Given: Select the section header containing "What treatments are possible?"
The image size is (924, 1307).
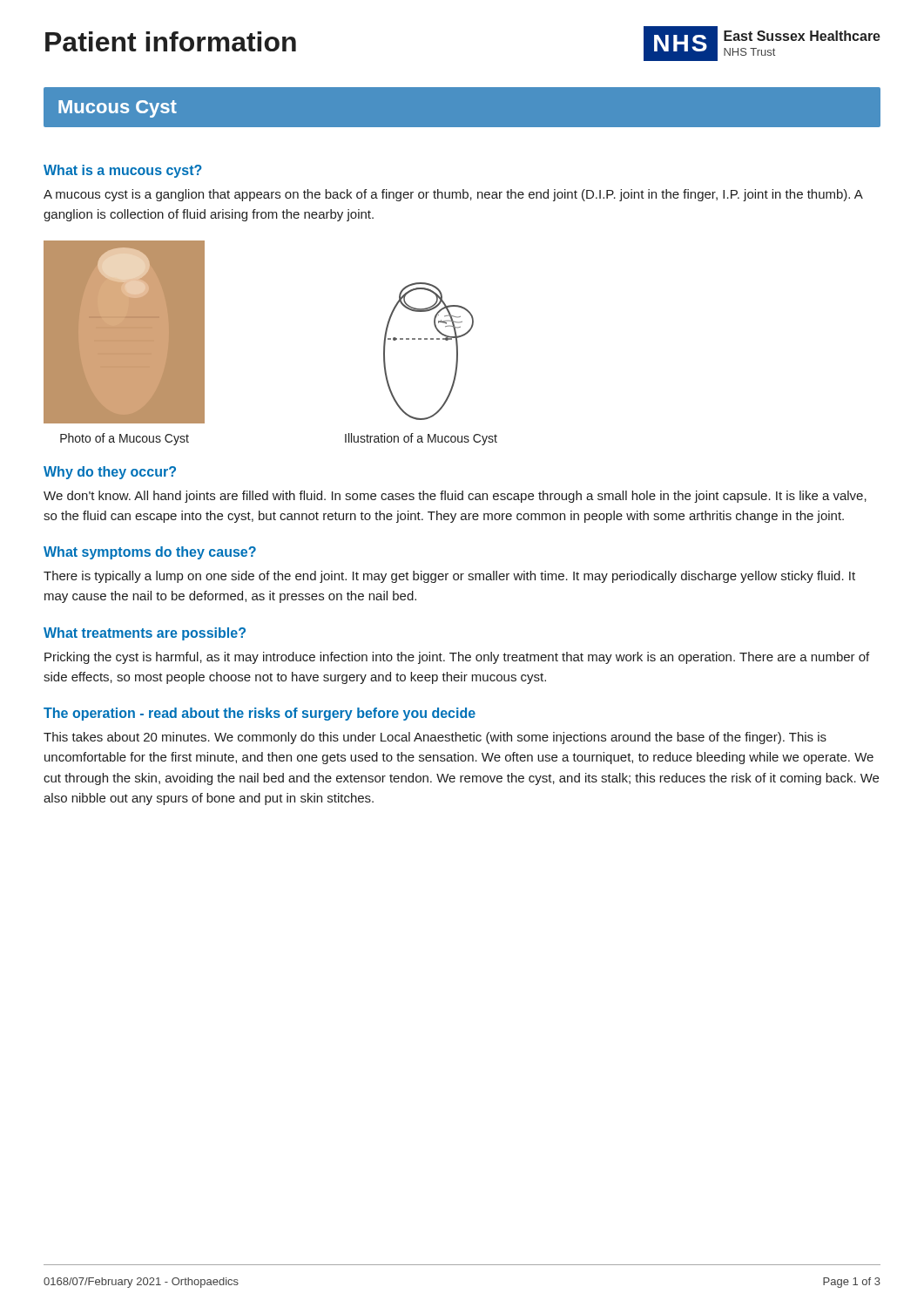Looking at the screenshot, I should point(145,633).
